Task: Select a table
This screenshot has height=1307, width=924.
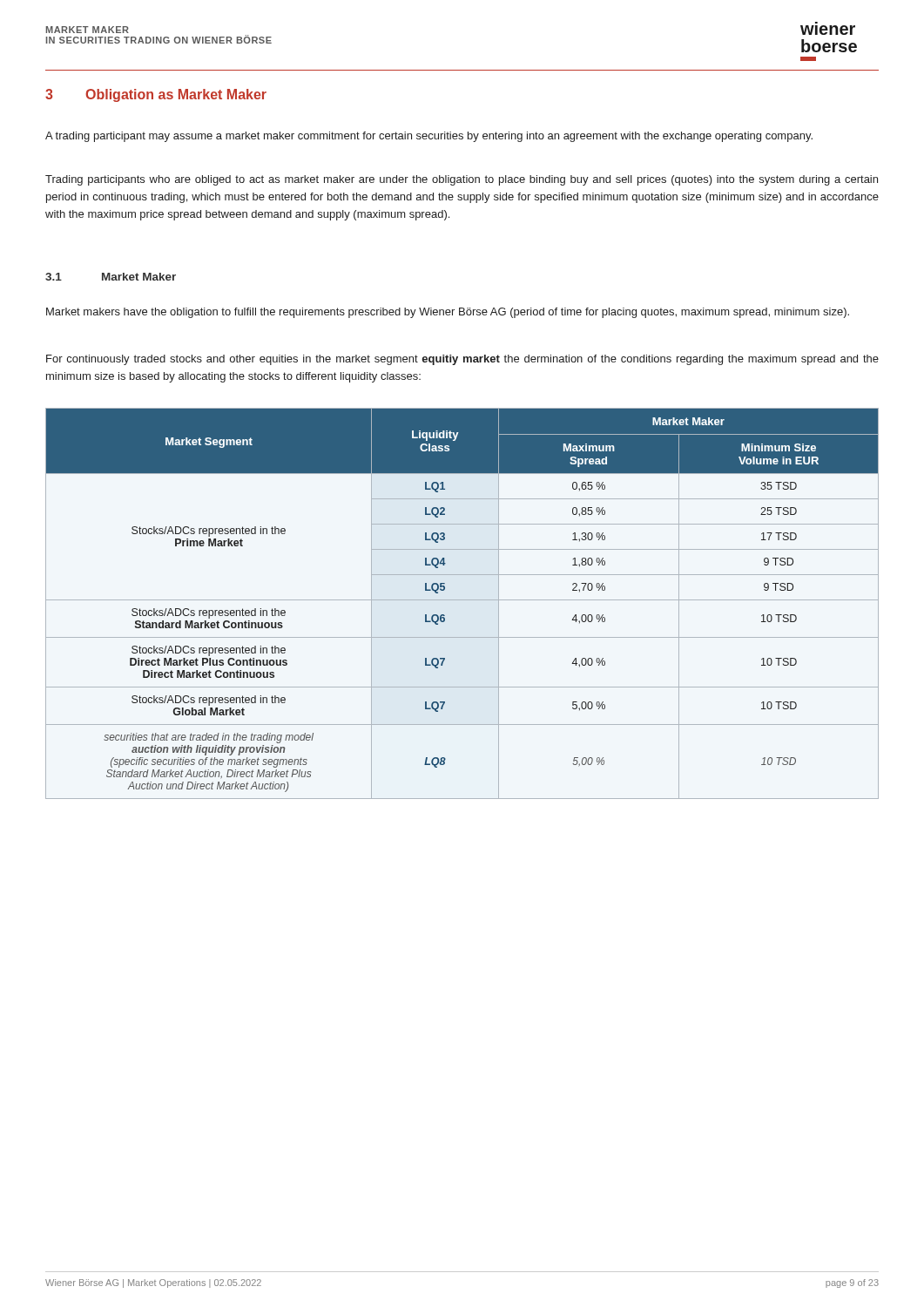Action: tap(462, 603)
